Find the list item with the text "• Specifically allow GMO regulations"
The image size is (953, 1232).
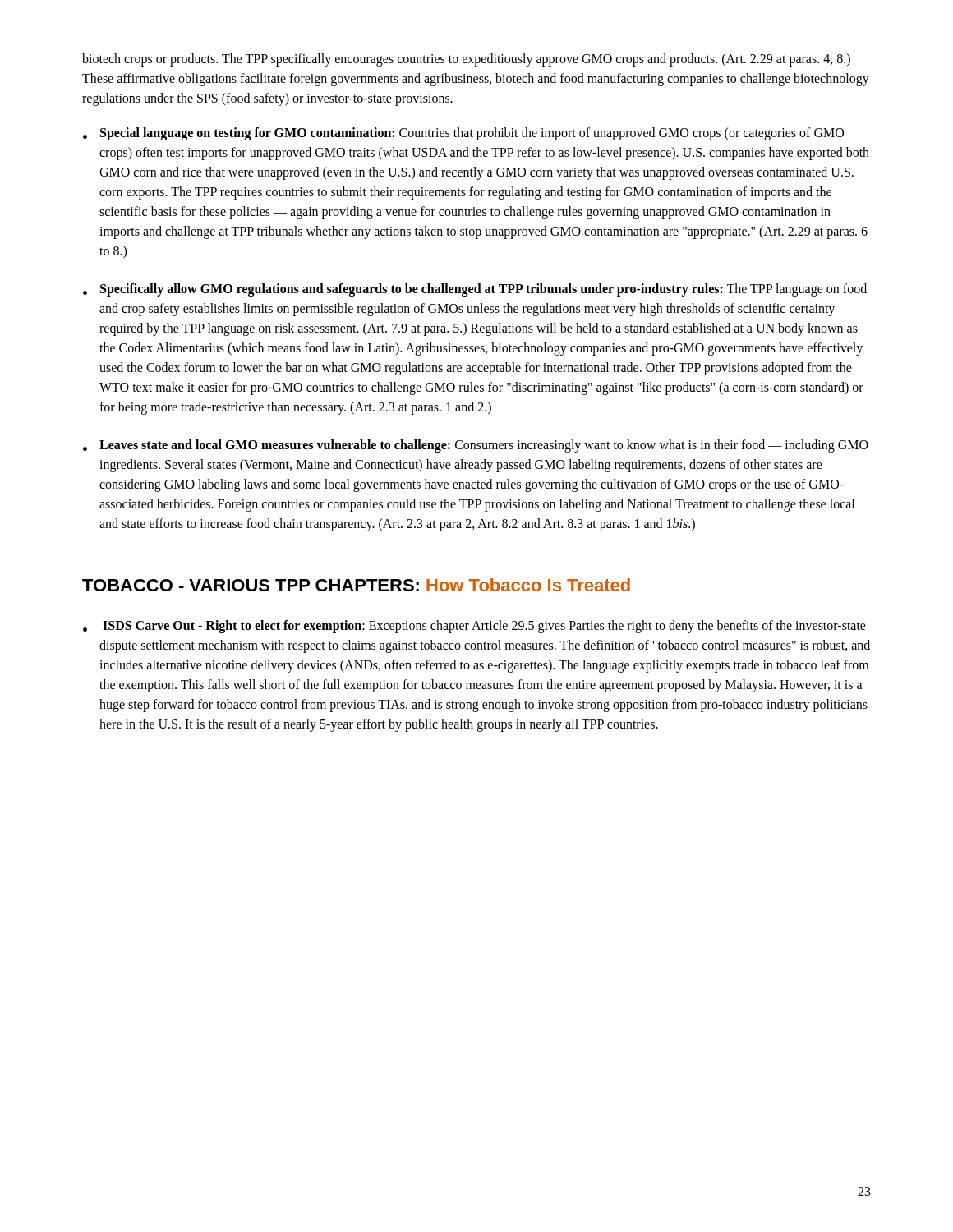point(476,348)
